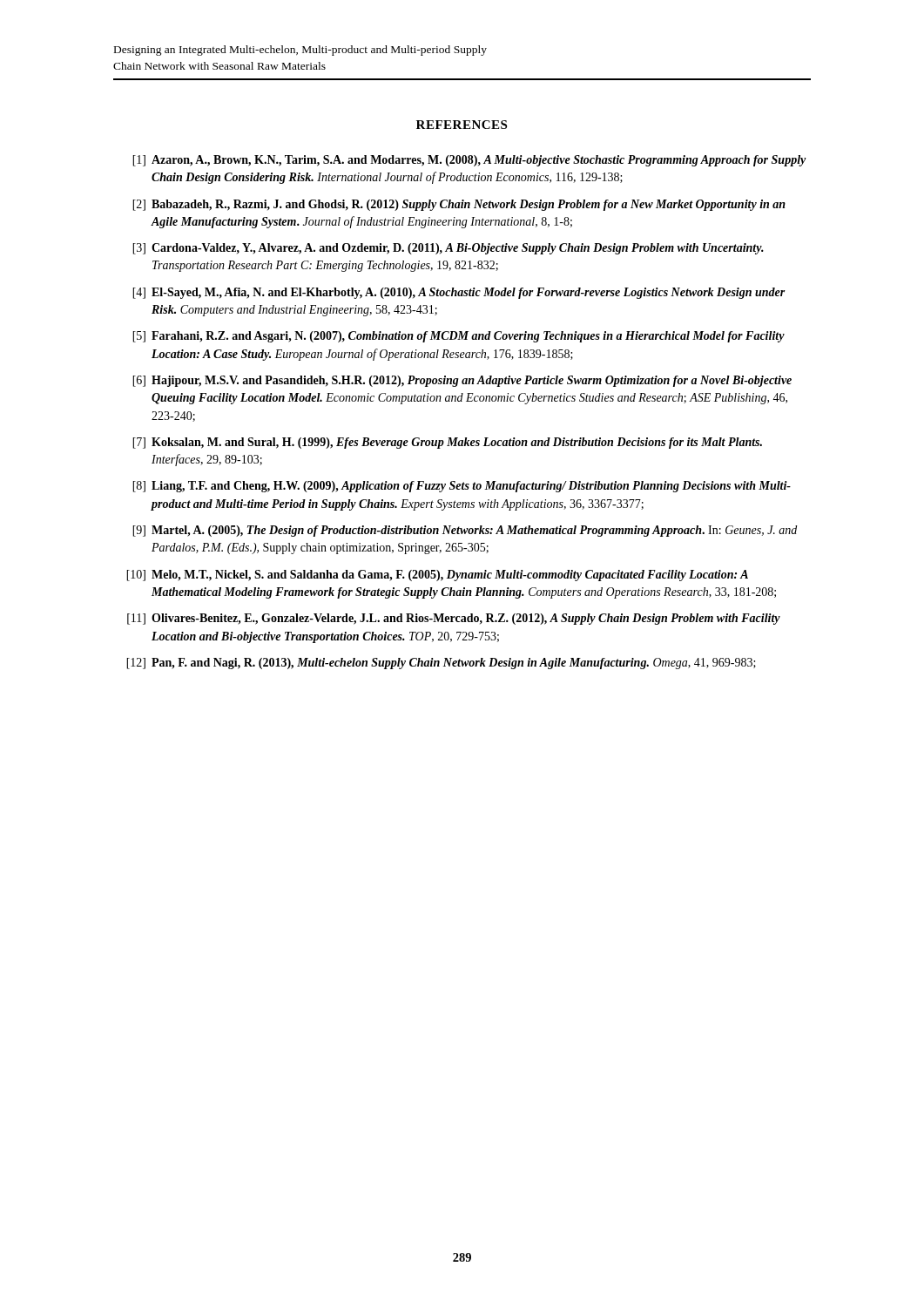Viewport: 924px width, 1307px height.
Task: Point to the block beginning "[7] Koksalan, M. and Sural, H. (1999), Efes"
Action: point(462,452)
